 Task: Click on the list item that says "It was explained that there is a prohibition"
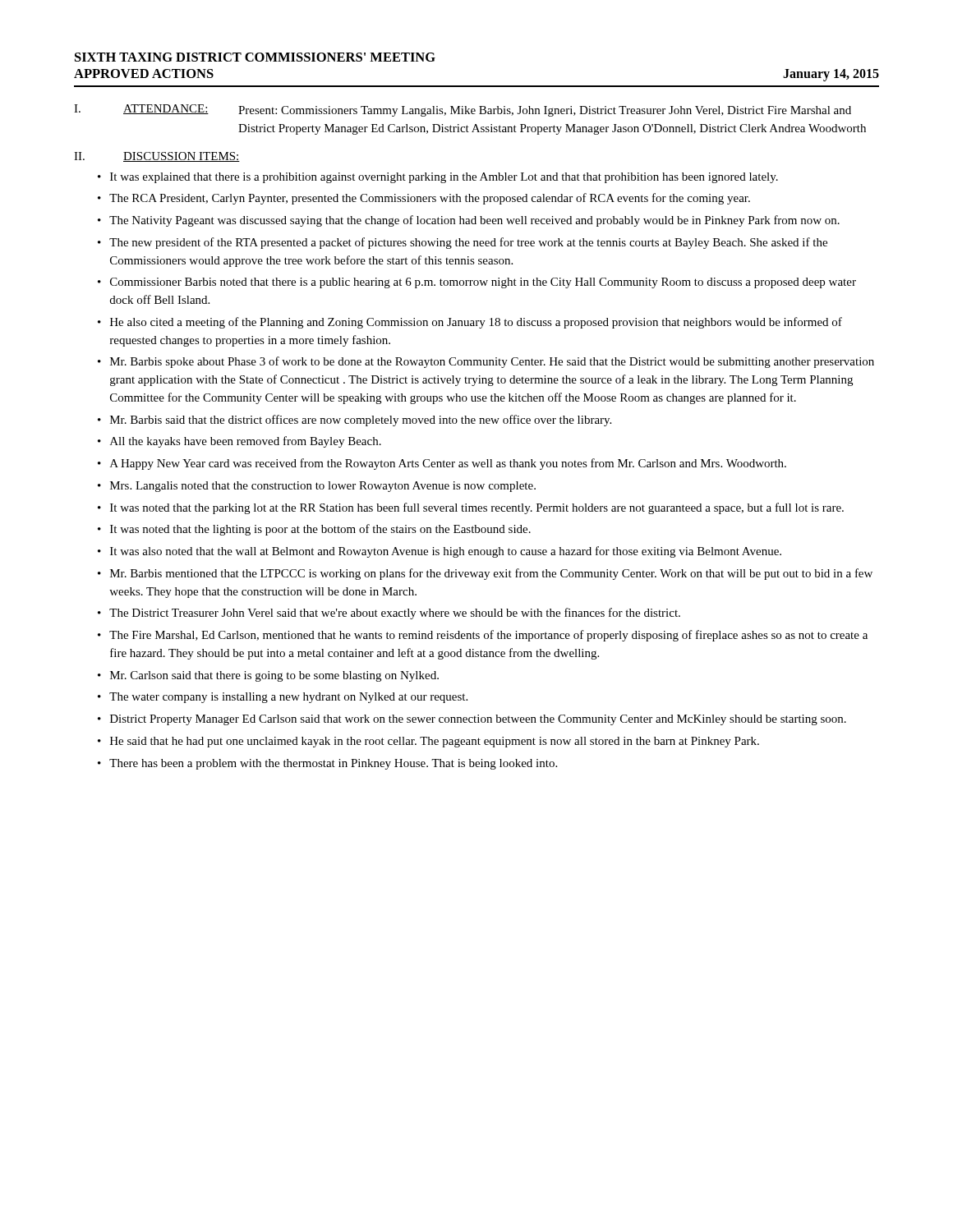point(494,177)
